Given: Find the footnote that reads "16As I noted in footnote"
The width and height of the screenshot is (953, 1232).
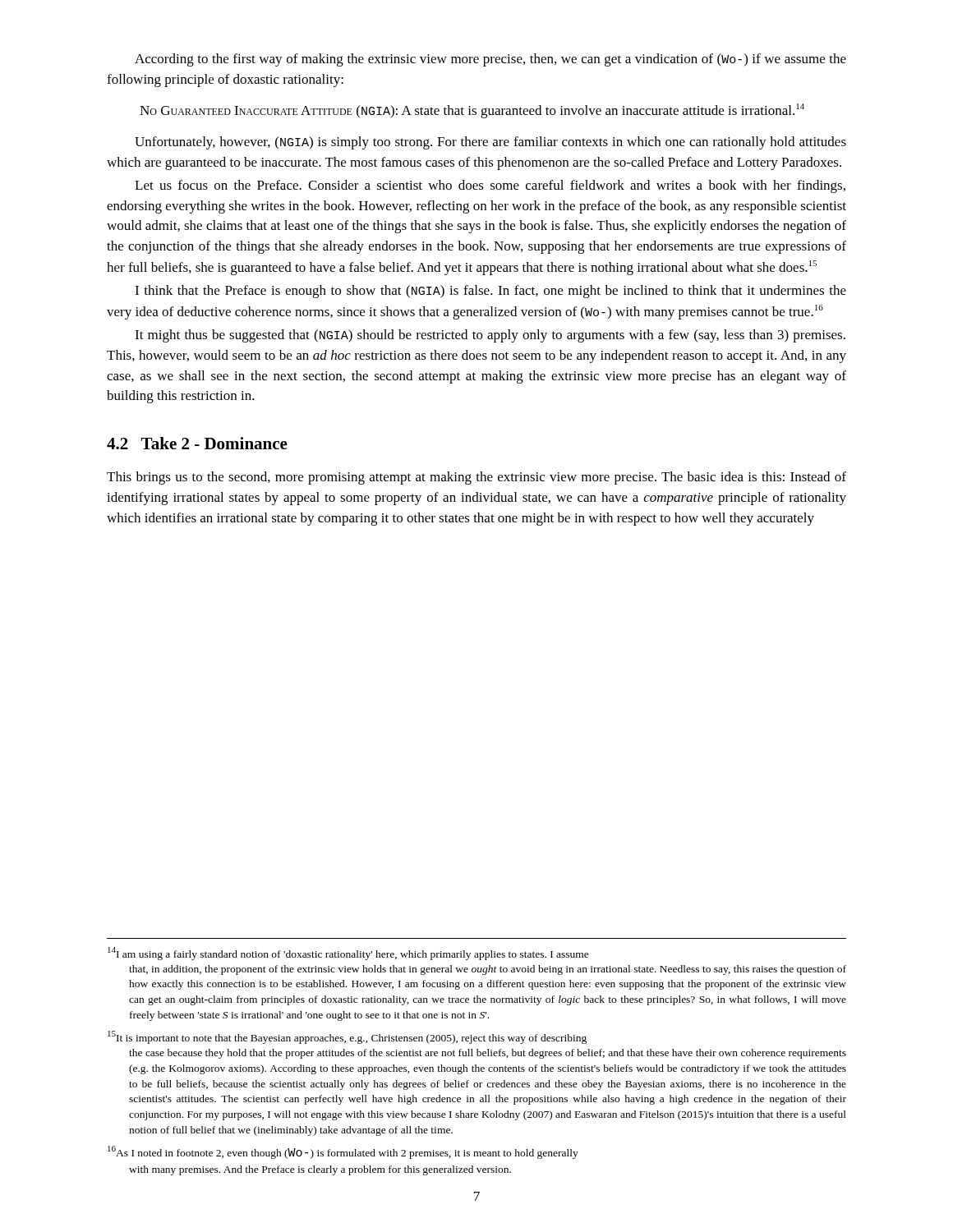Looking at the screenshot, I should coord(476,1160).
